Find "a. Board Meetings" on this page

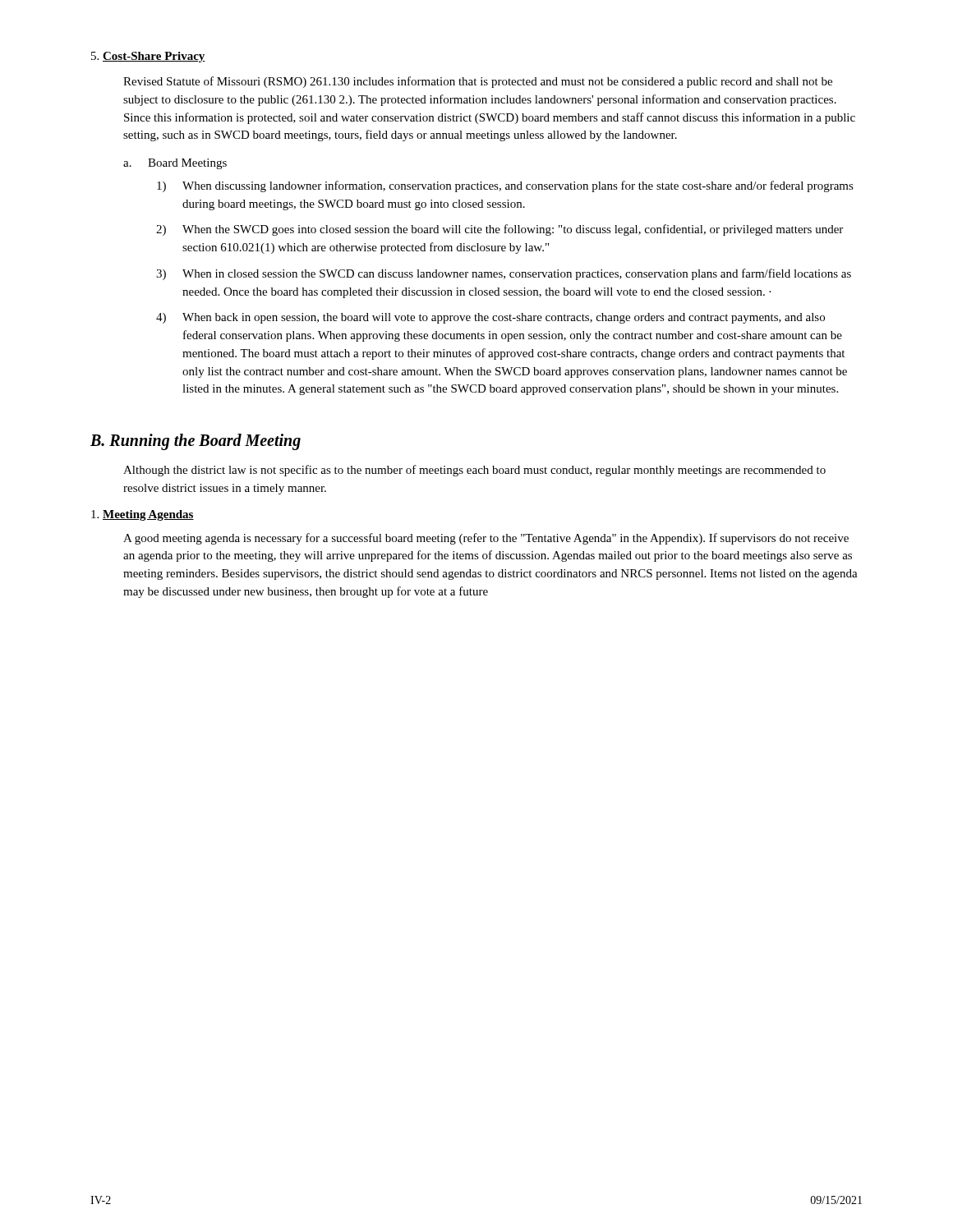point(175,163)
